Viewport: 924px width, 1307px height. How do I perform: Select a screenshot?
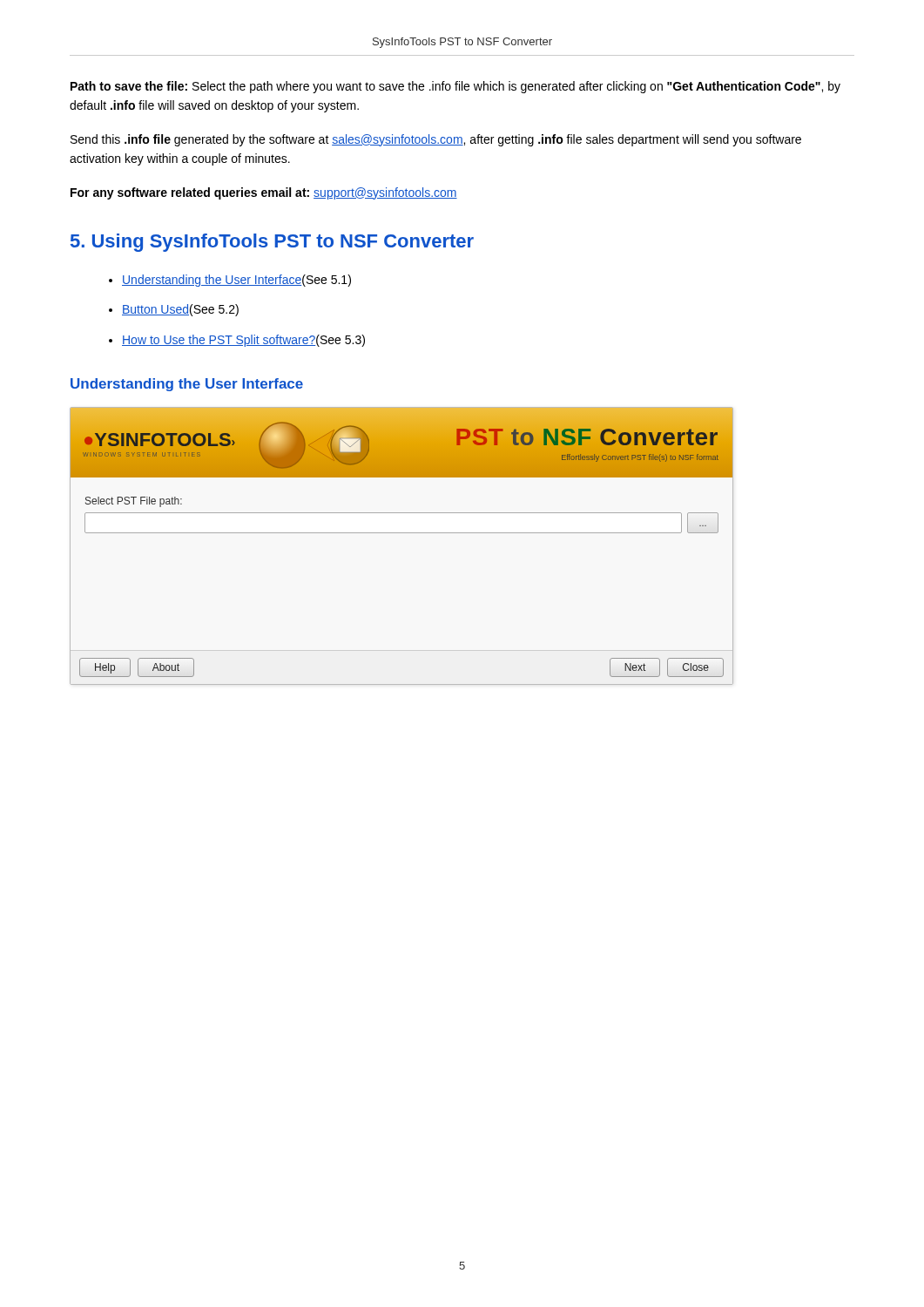pos(462,546)
